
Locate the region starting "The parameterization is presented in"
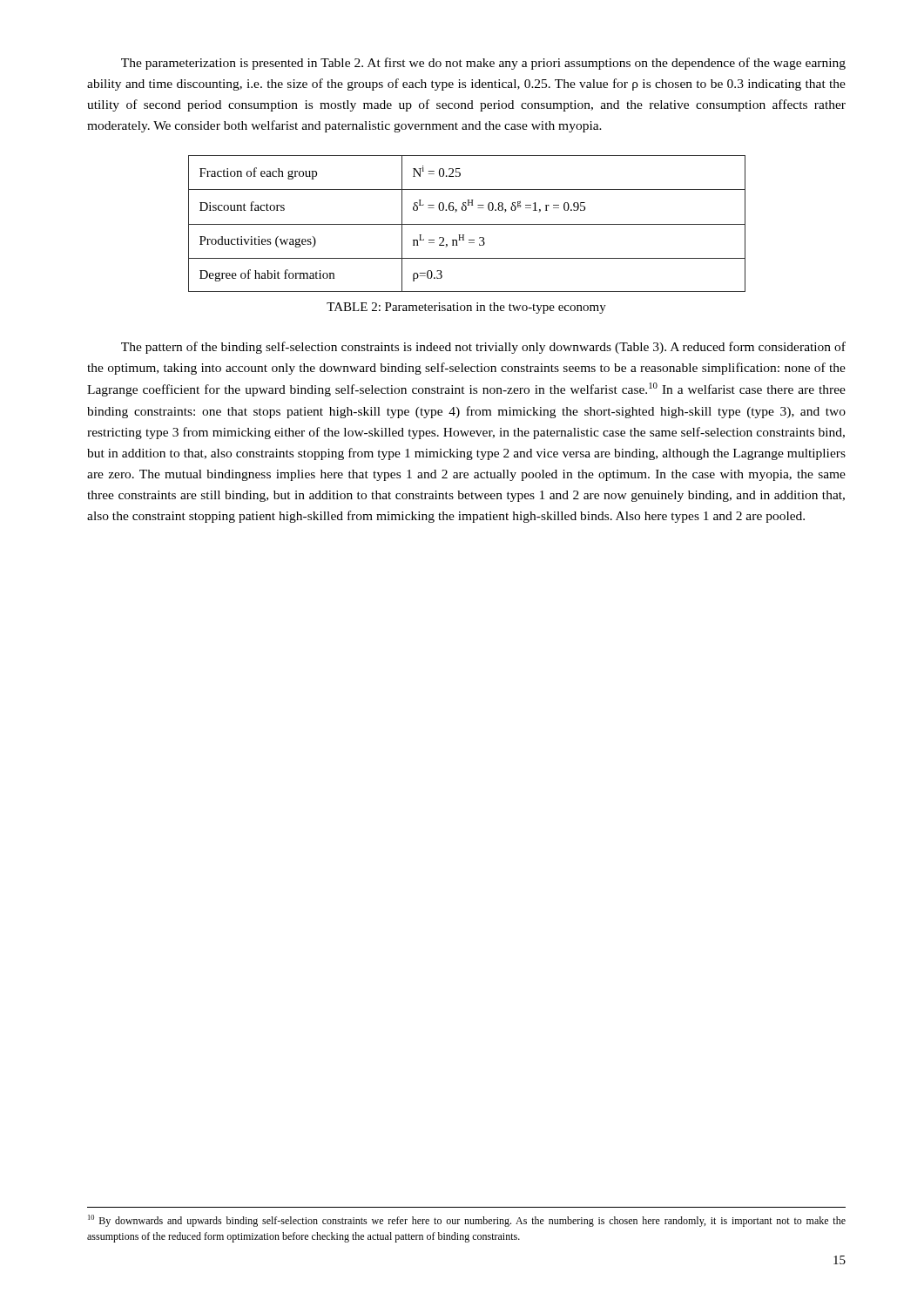(466, 94)
